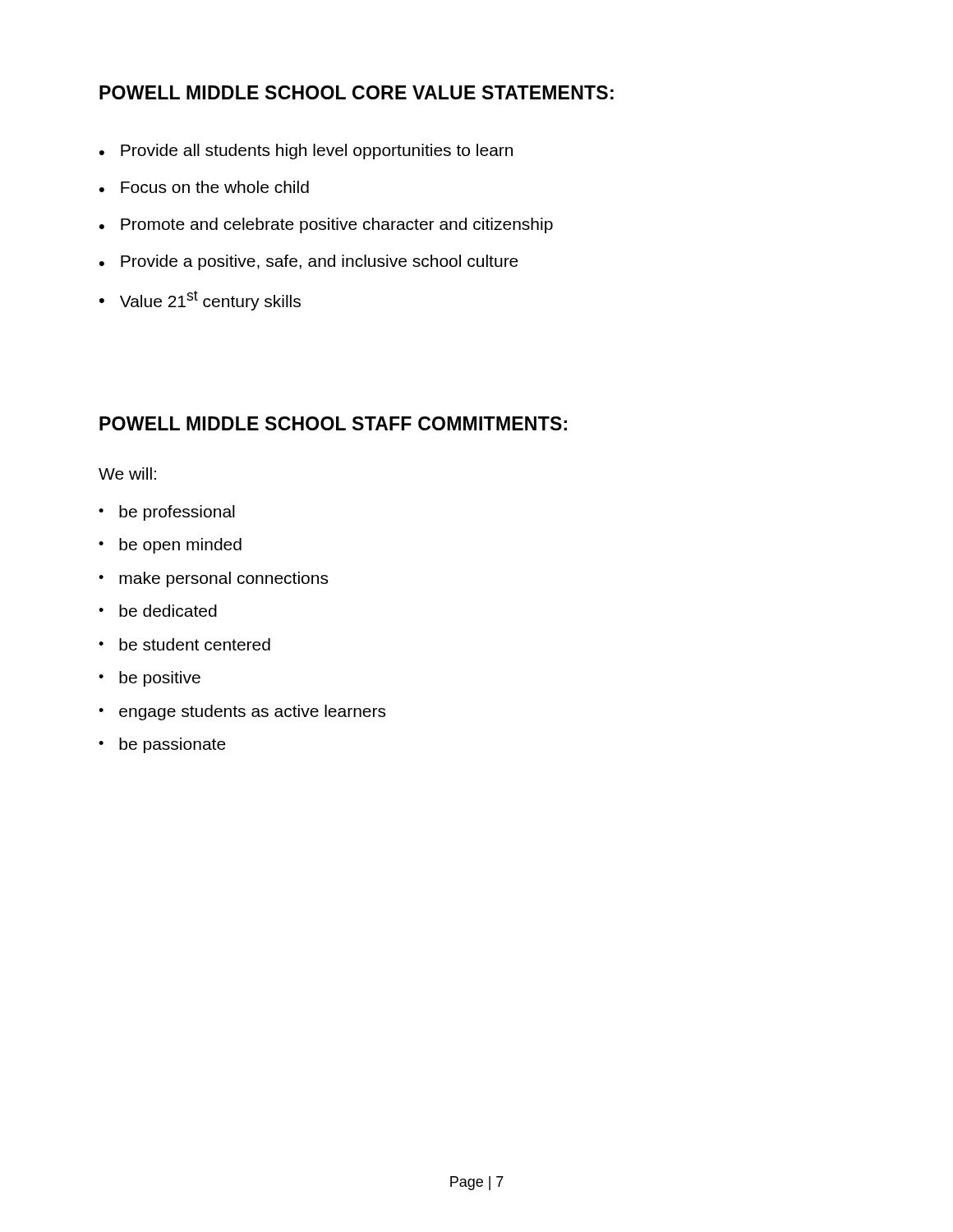Select the list item containing "• Promote and celebrate positive"

(326, 225)
